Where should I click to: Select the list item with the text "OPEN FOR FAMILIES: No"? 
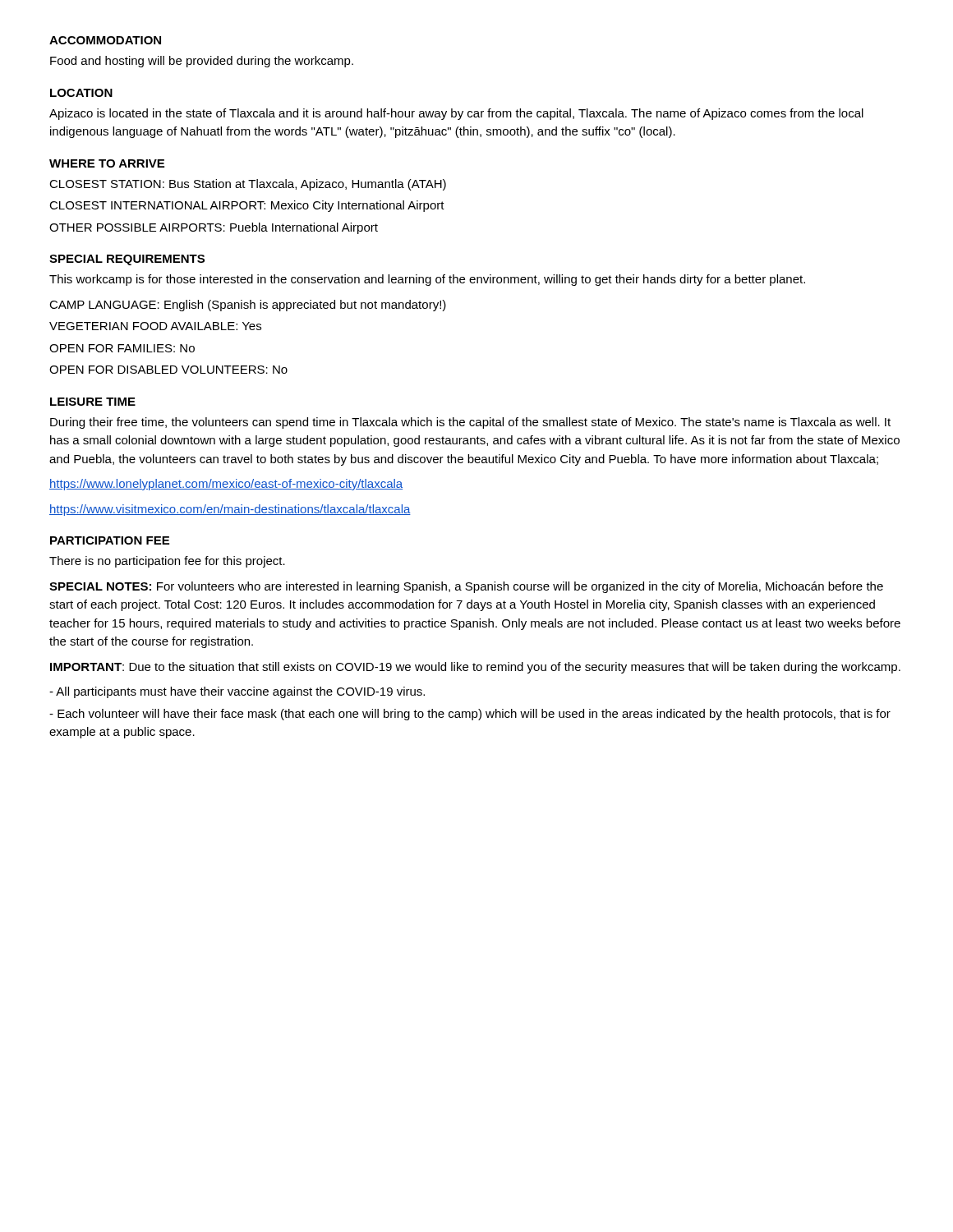[122, 347]
